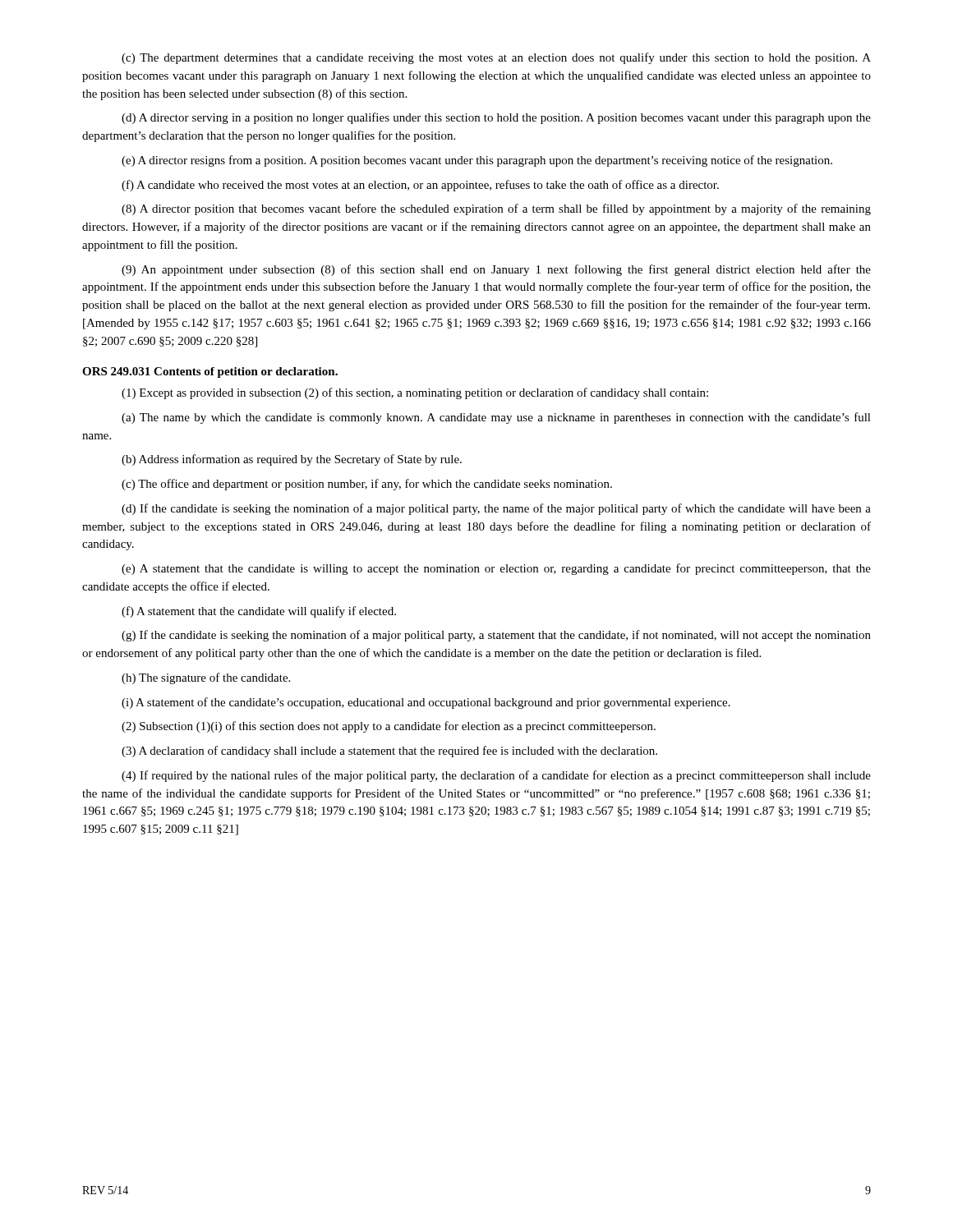This screenshot has height=1232, width=953.
Task: Select the region starting "(f) A candidate"
Action: 476,185
